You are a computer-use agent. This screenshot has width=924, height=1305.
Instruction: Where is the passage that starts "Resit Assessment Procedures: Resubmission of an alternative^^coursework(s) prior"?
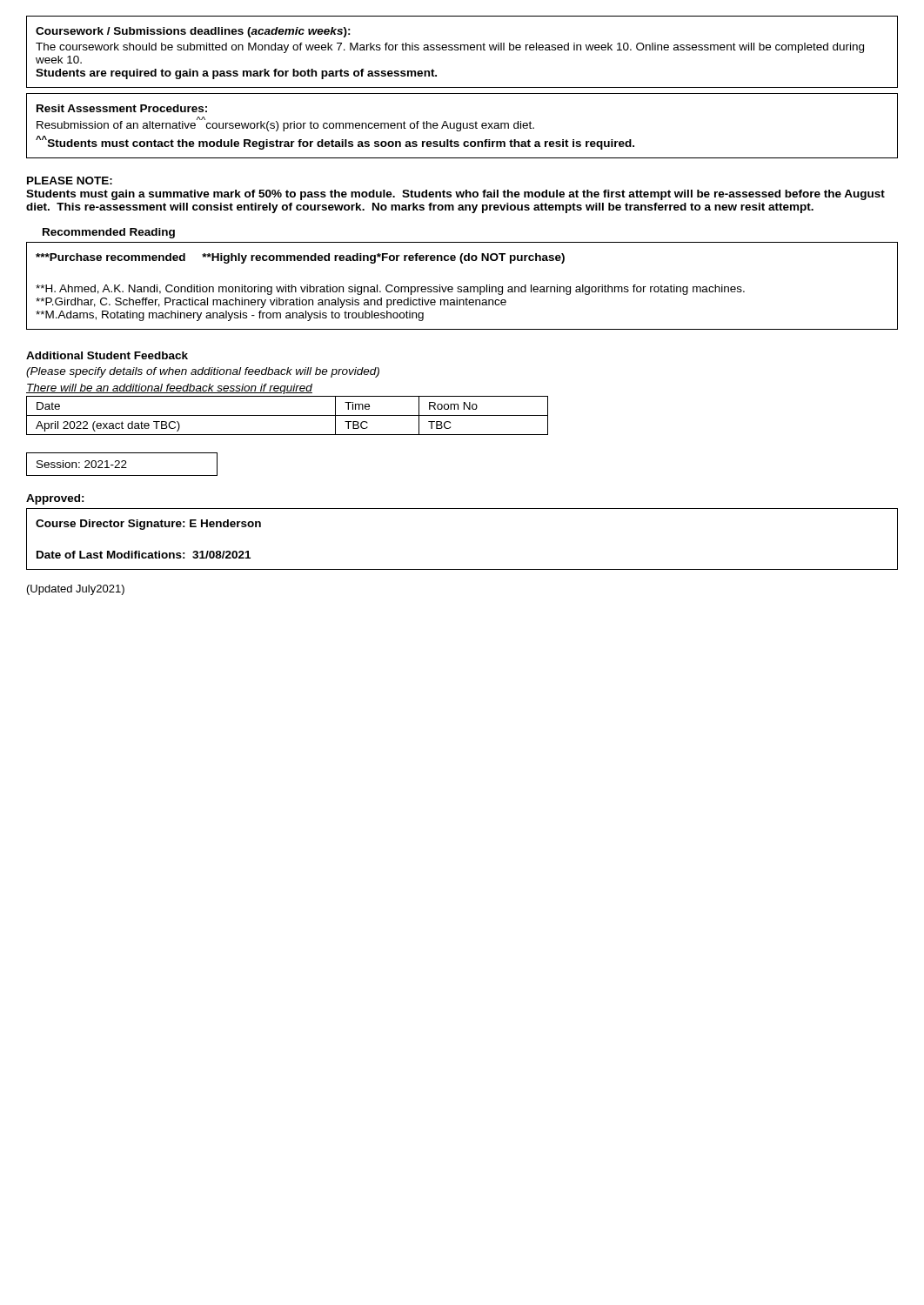coord(462,126)
